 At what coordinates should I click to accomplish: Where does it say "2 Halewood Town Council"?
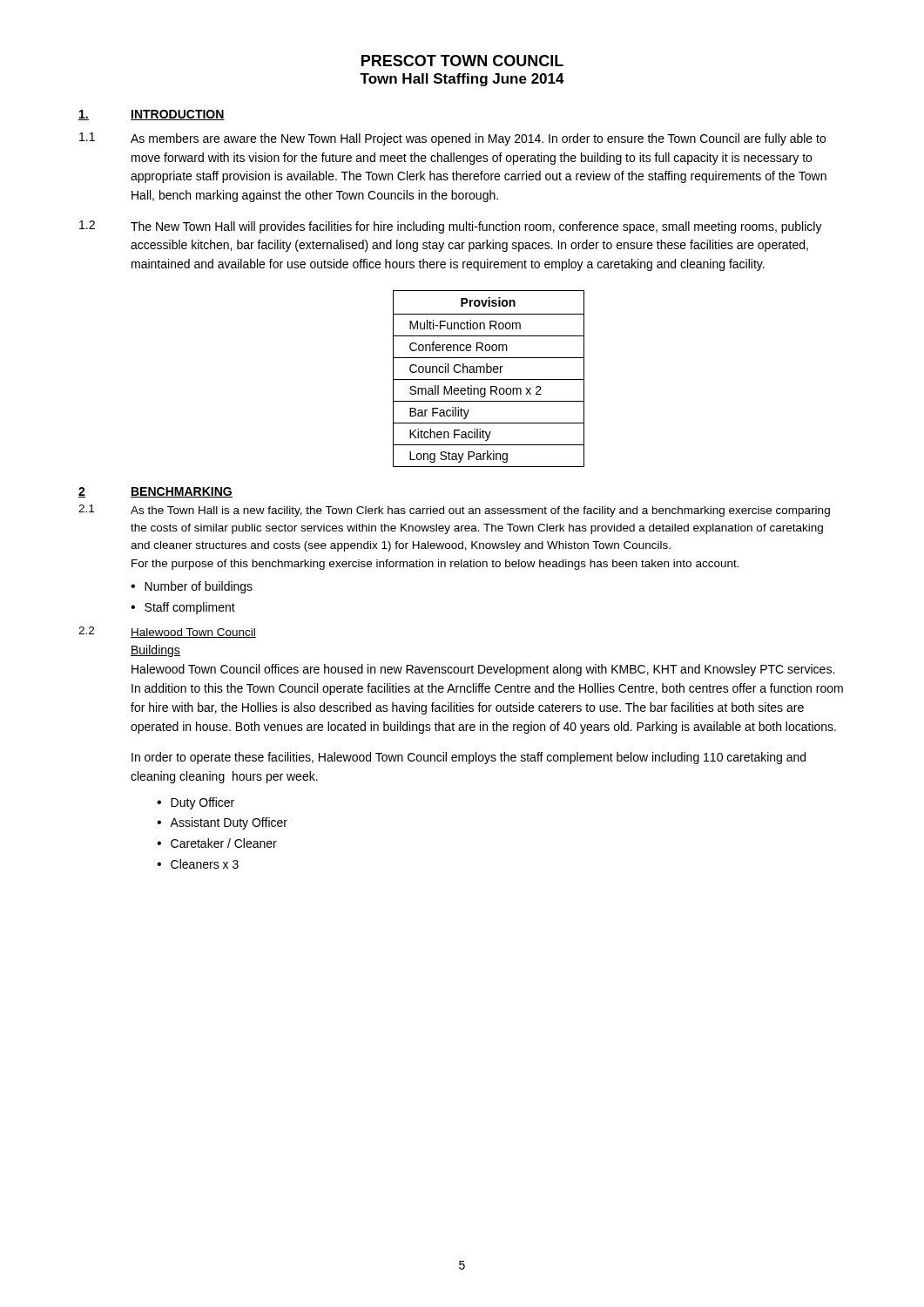167,632
